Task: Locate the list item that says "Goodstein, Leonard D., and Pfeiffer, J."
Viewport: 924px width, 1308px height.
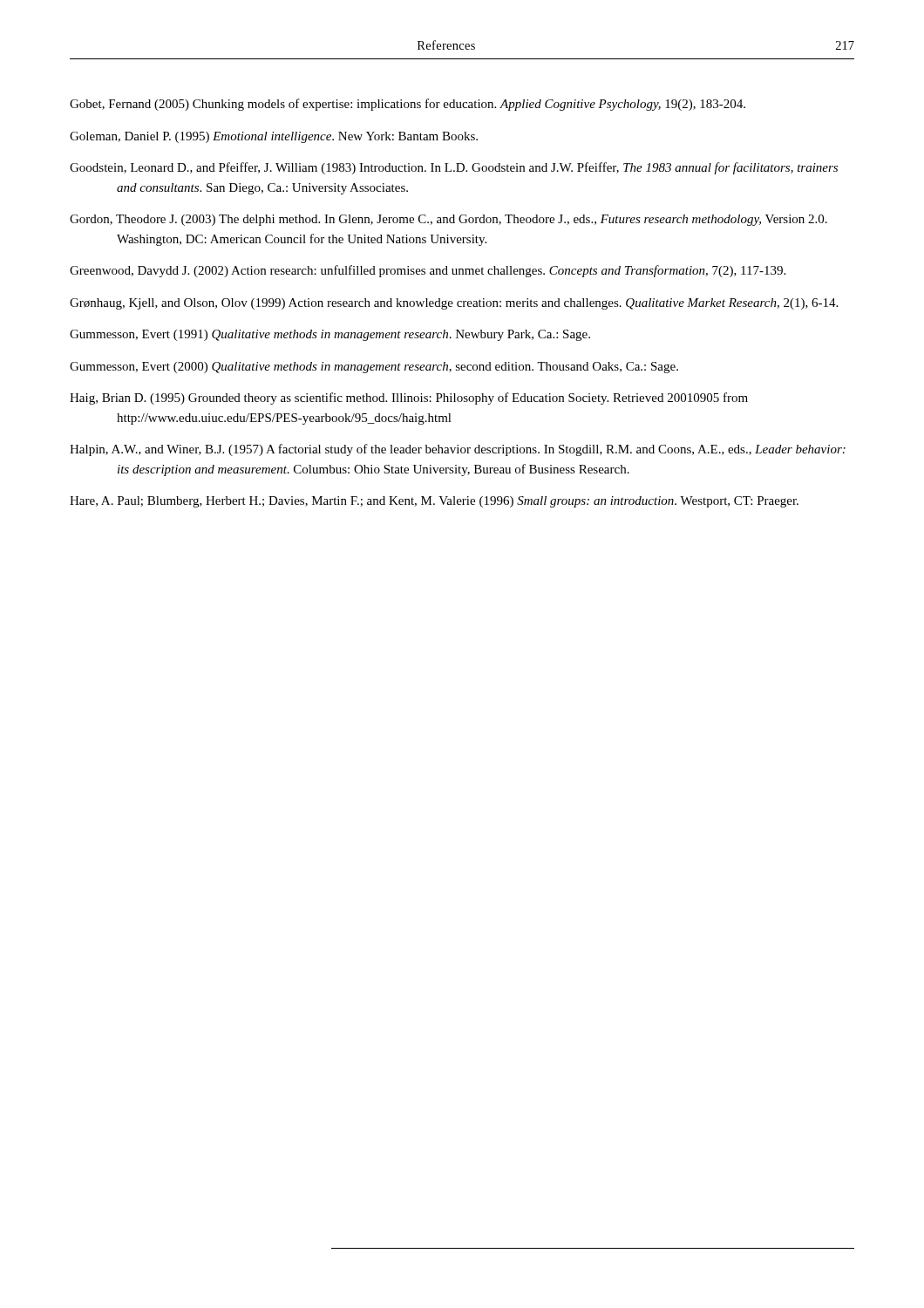Action: click(x=454, y=177)
